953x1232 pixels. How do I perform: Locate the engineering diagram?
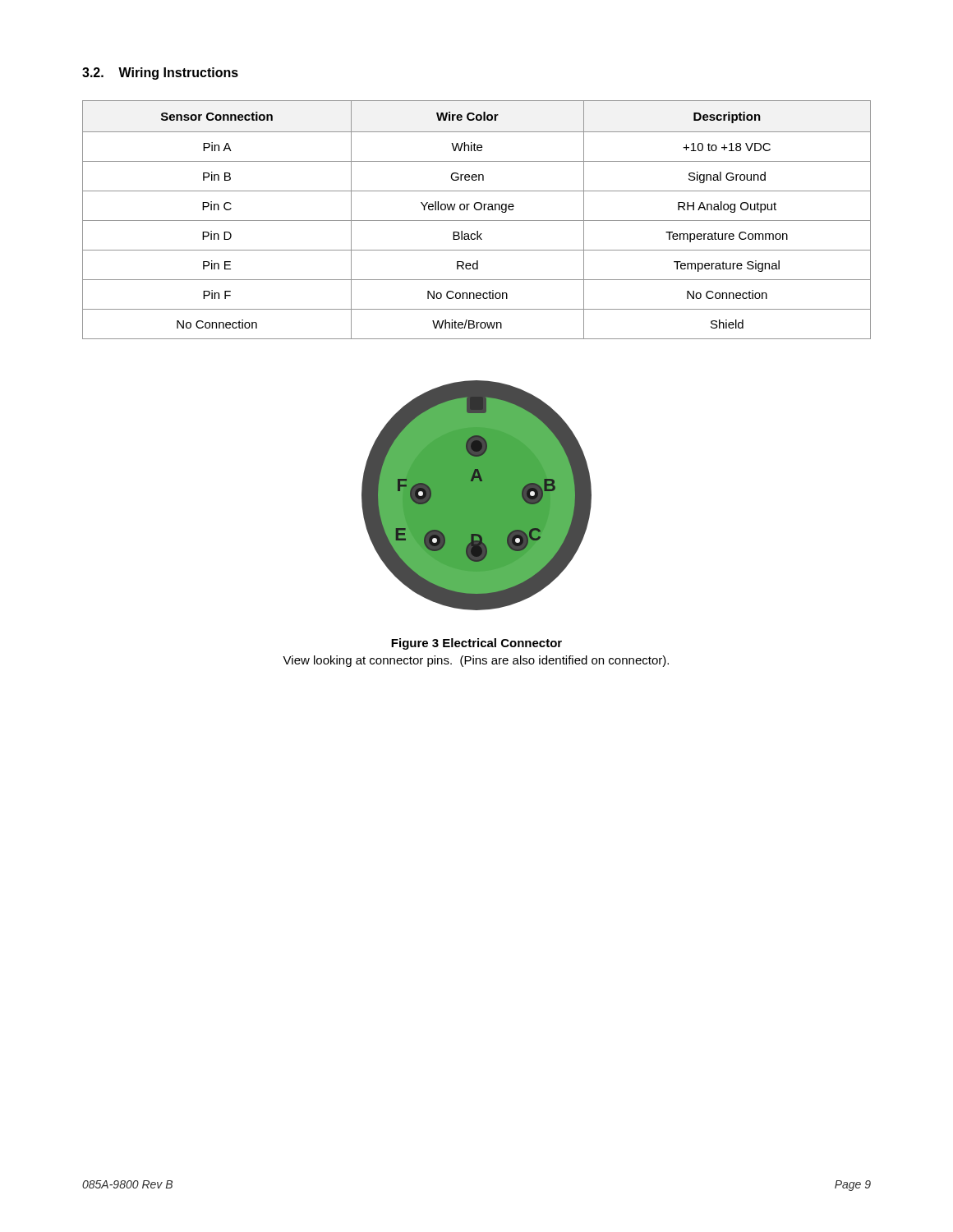click(x=476, y=496)
